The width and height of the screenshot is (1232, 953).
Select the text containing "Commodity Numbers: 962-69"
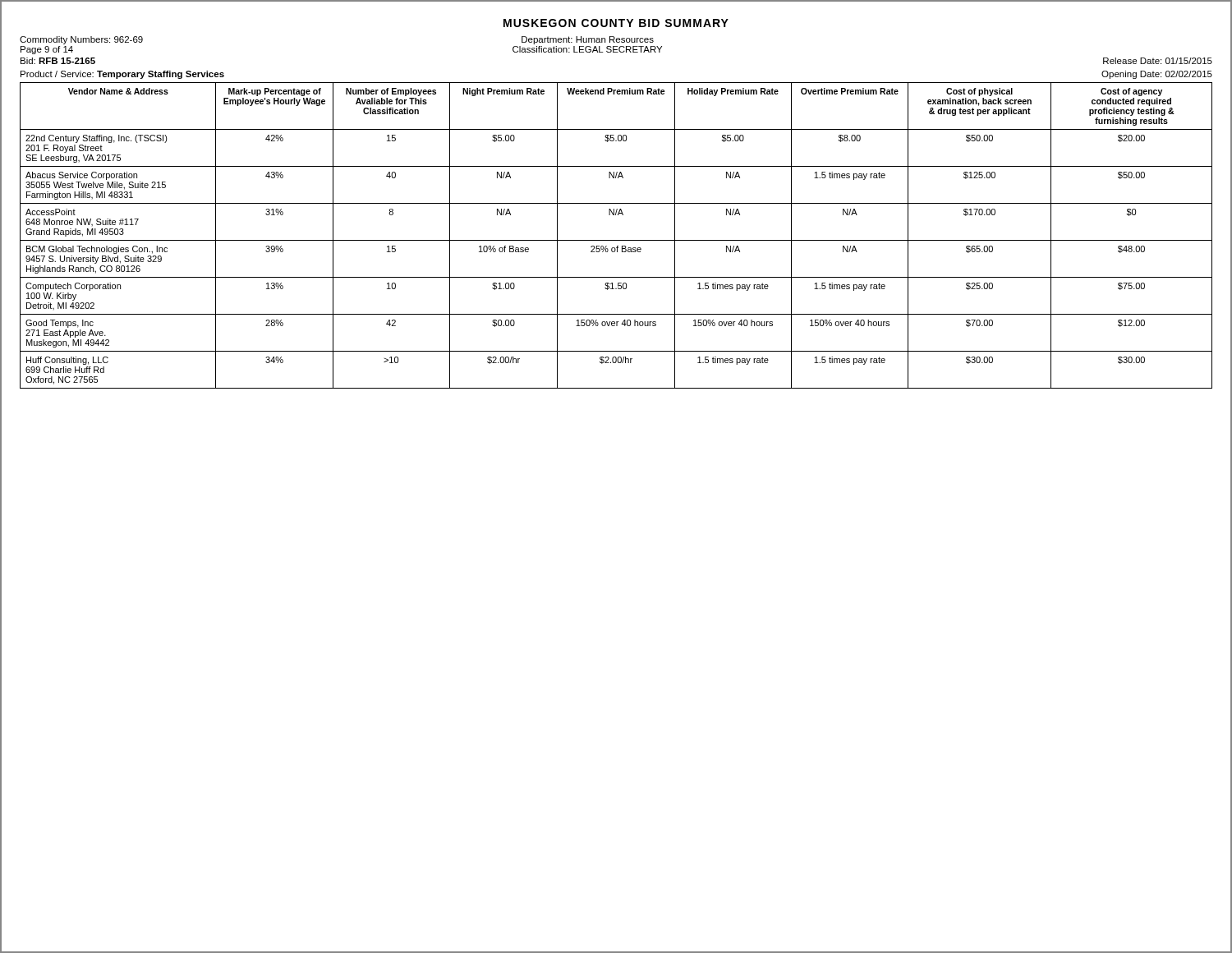pos(81,39)
